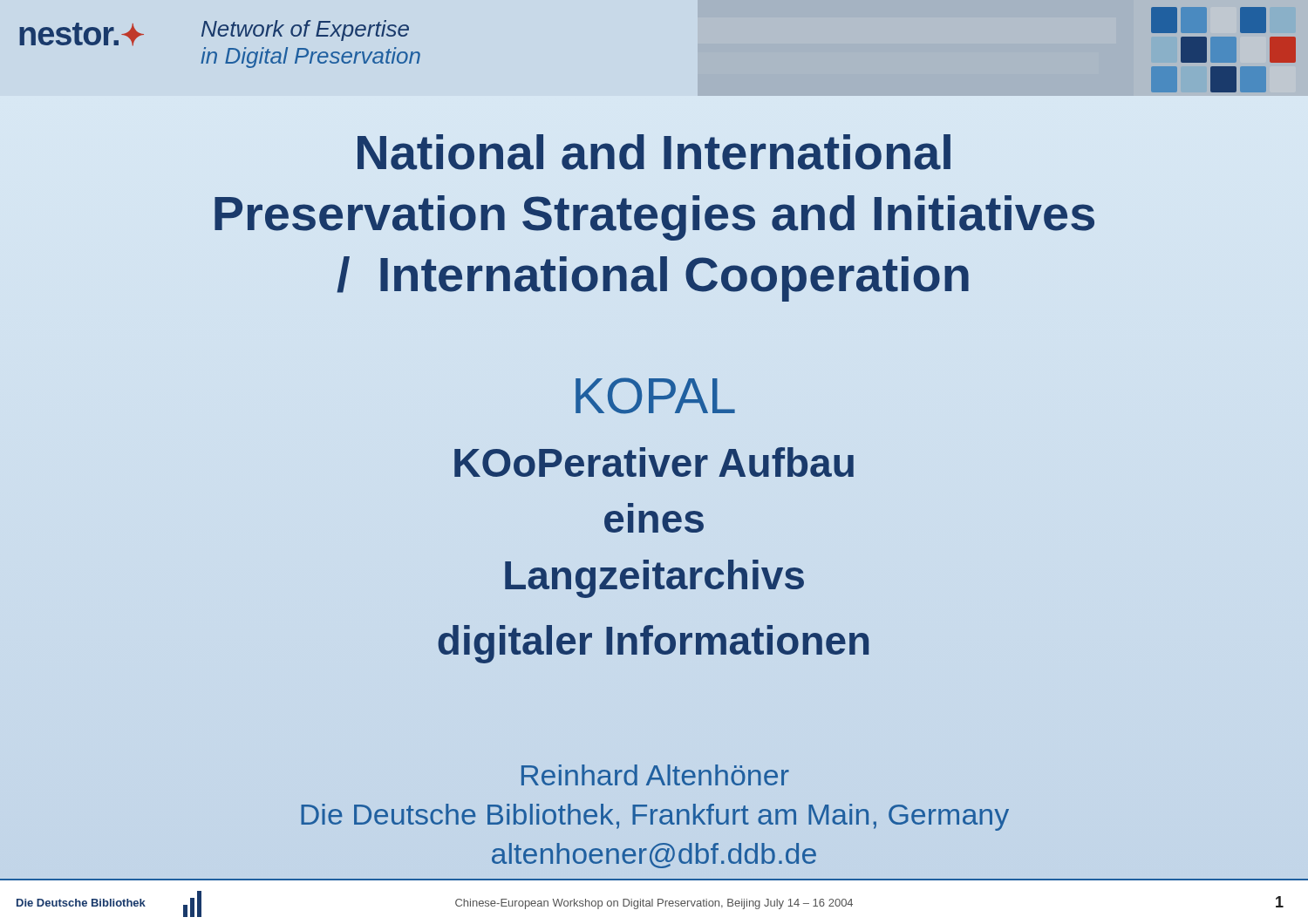Locate the text block with the text "KOPAL KOoPerativer Aufbau eines Langzeitarchivs"
This screenshot has width=1308, height=924.
(654, 515)
